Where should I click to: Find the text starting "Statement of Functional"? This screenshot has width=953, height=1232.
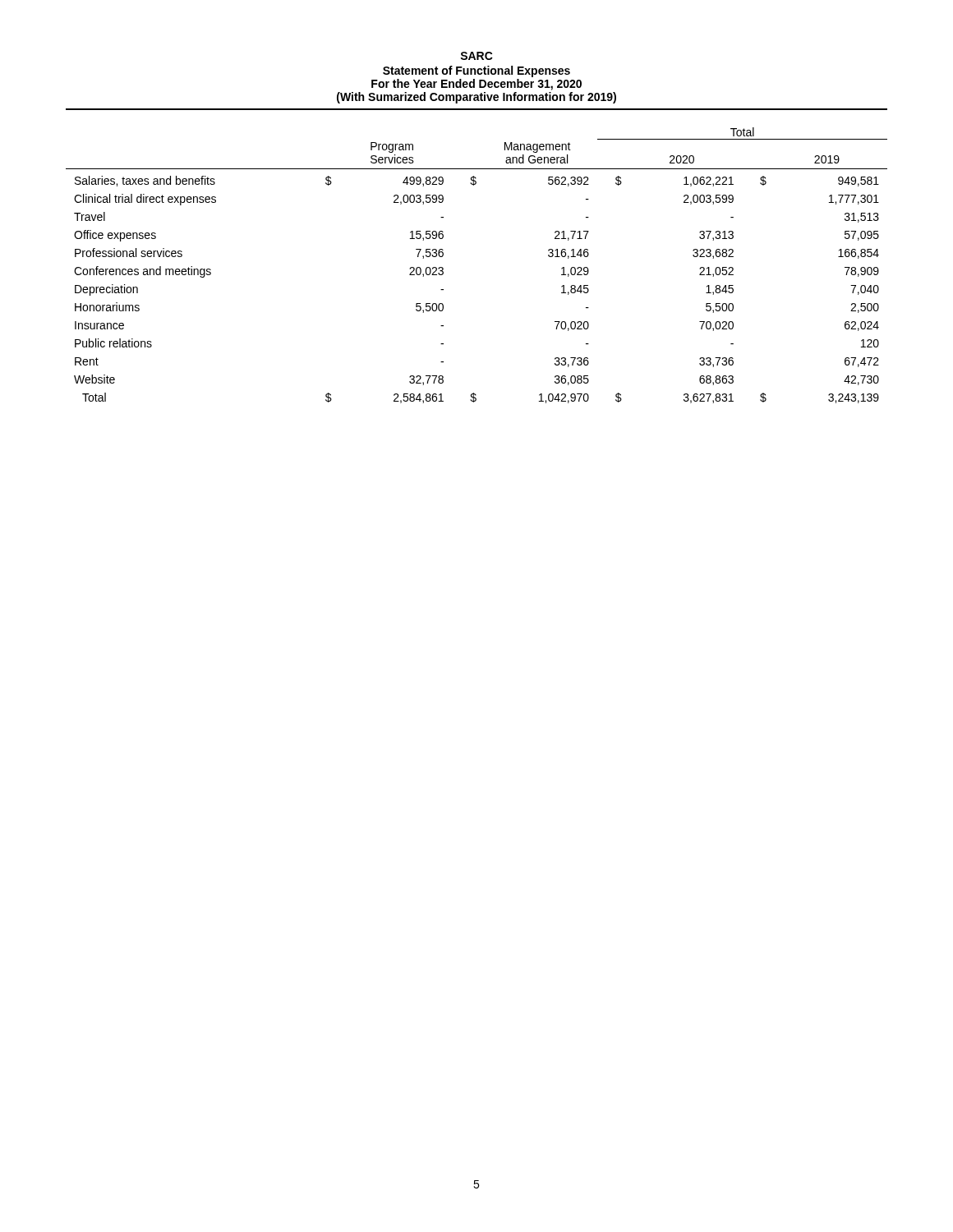476,84
